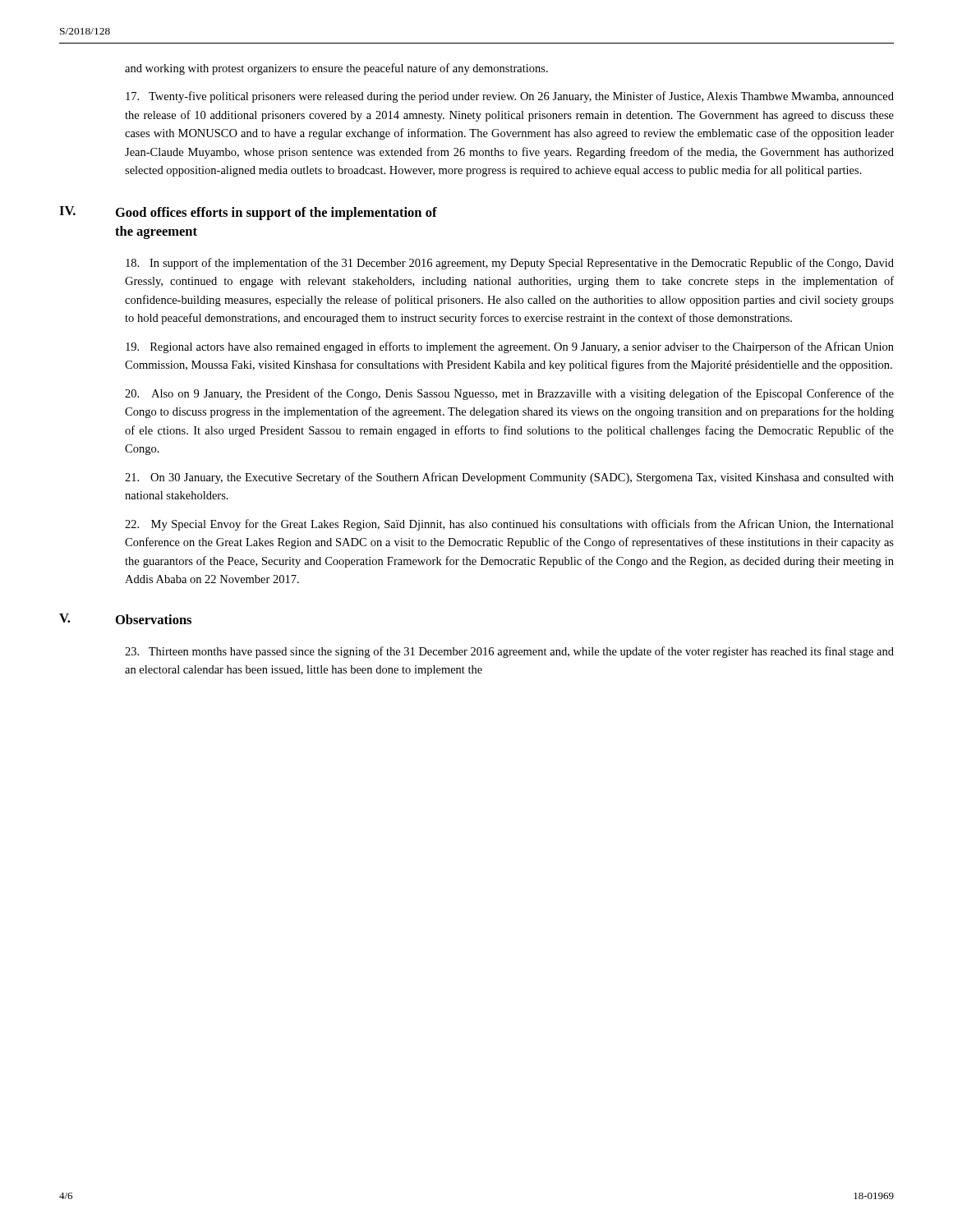Find the text block that says "Regional actors have also remained engaged"

pos(509,356)
